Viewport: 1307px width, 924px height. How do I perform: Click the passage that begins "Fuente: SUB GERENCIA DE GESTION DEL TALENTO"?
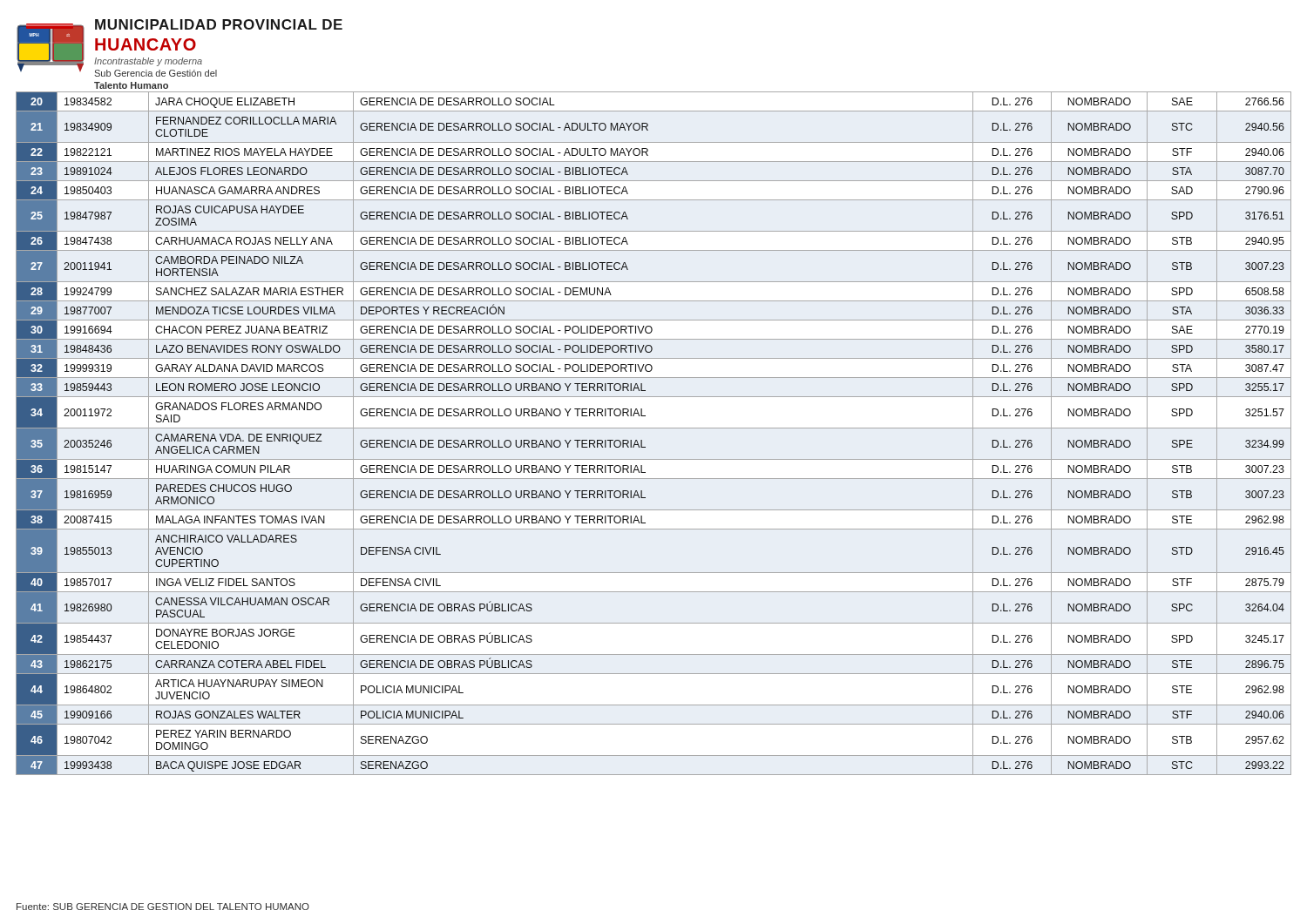point(163,907)
